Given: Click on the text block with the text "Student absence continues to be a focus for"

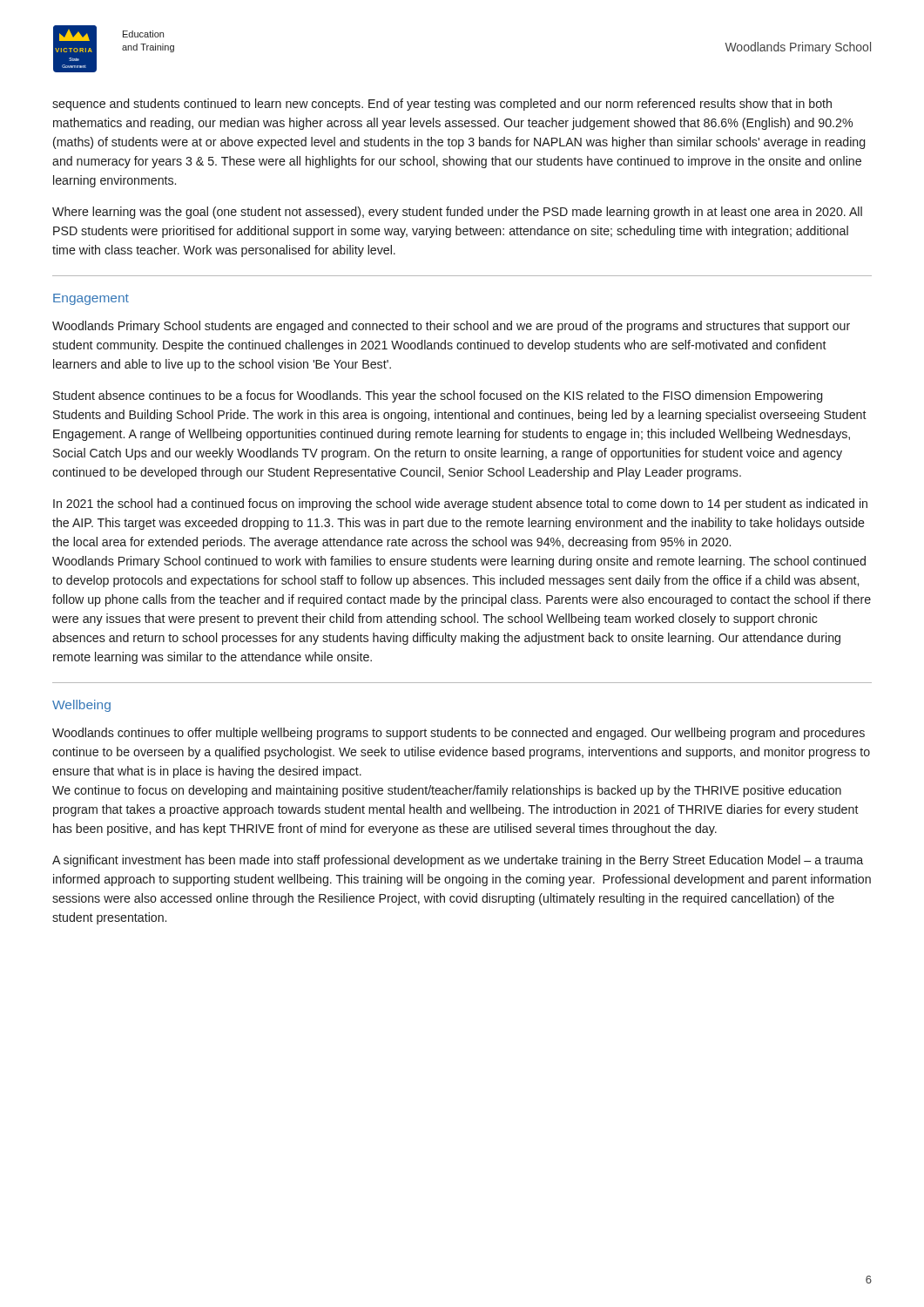Looking at the screenshot, I should [x=459, y=434].
